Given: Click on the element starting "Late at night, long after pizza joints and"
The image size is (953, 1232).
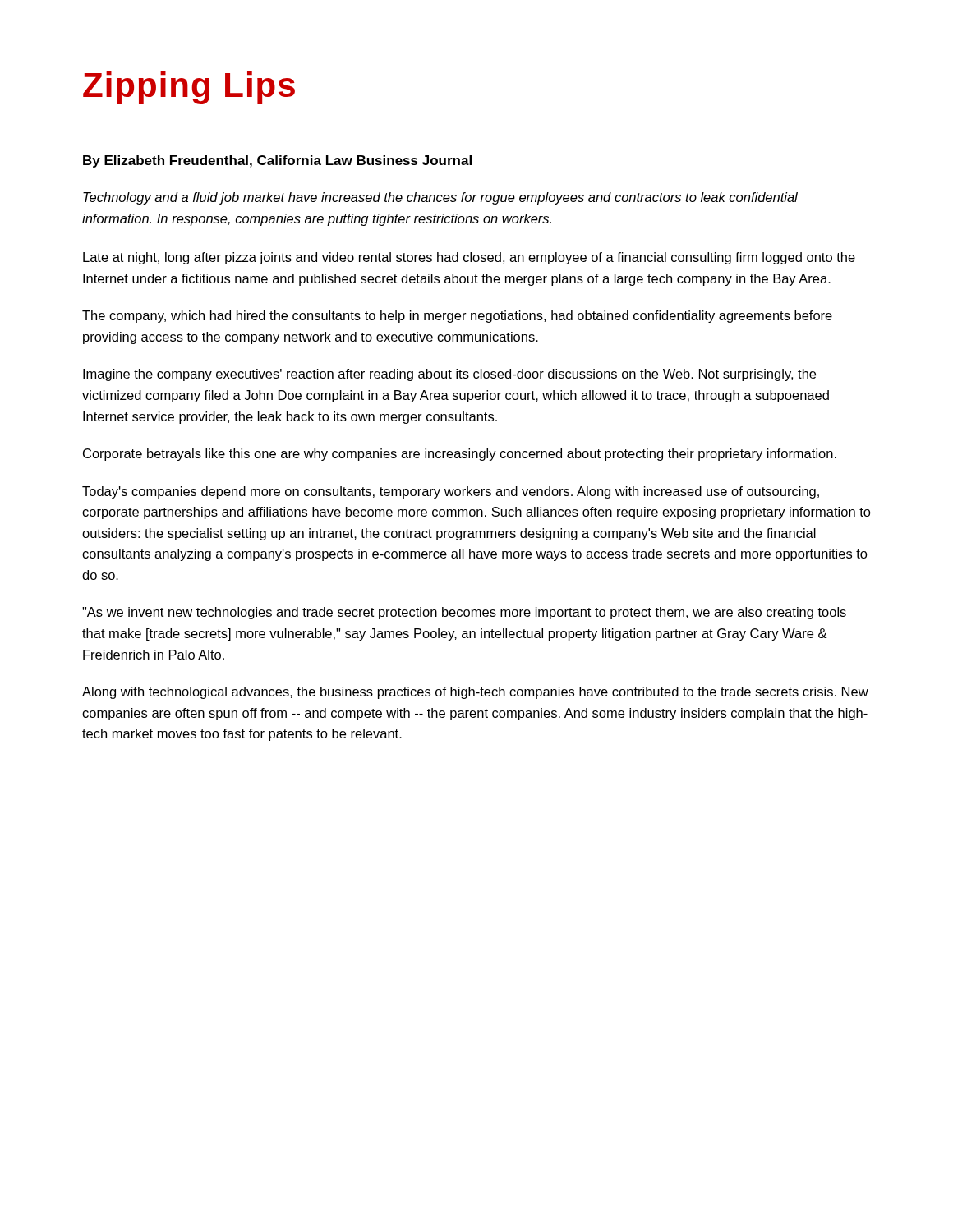Looking at the screenshot, I should click(469, 268).
